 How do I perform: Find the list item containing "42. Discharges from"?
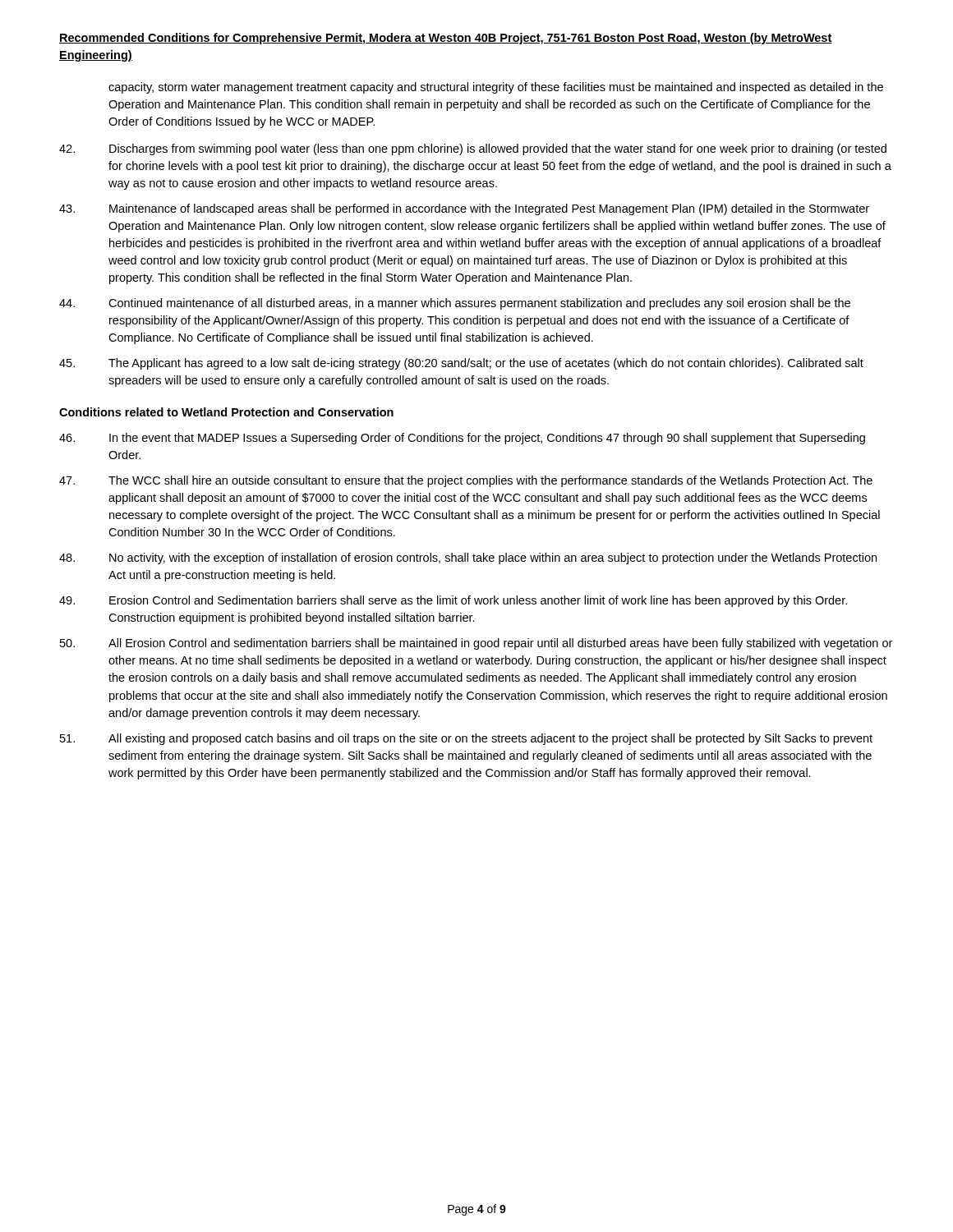(476, 166)
